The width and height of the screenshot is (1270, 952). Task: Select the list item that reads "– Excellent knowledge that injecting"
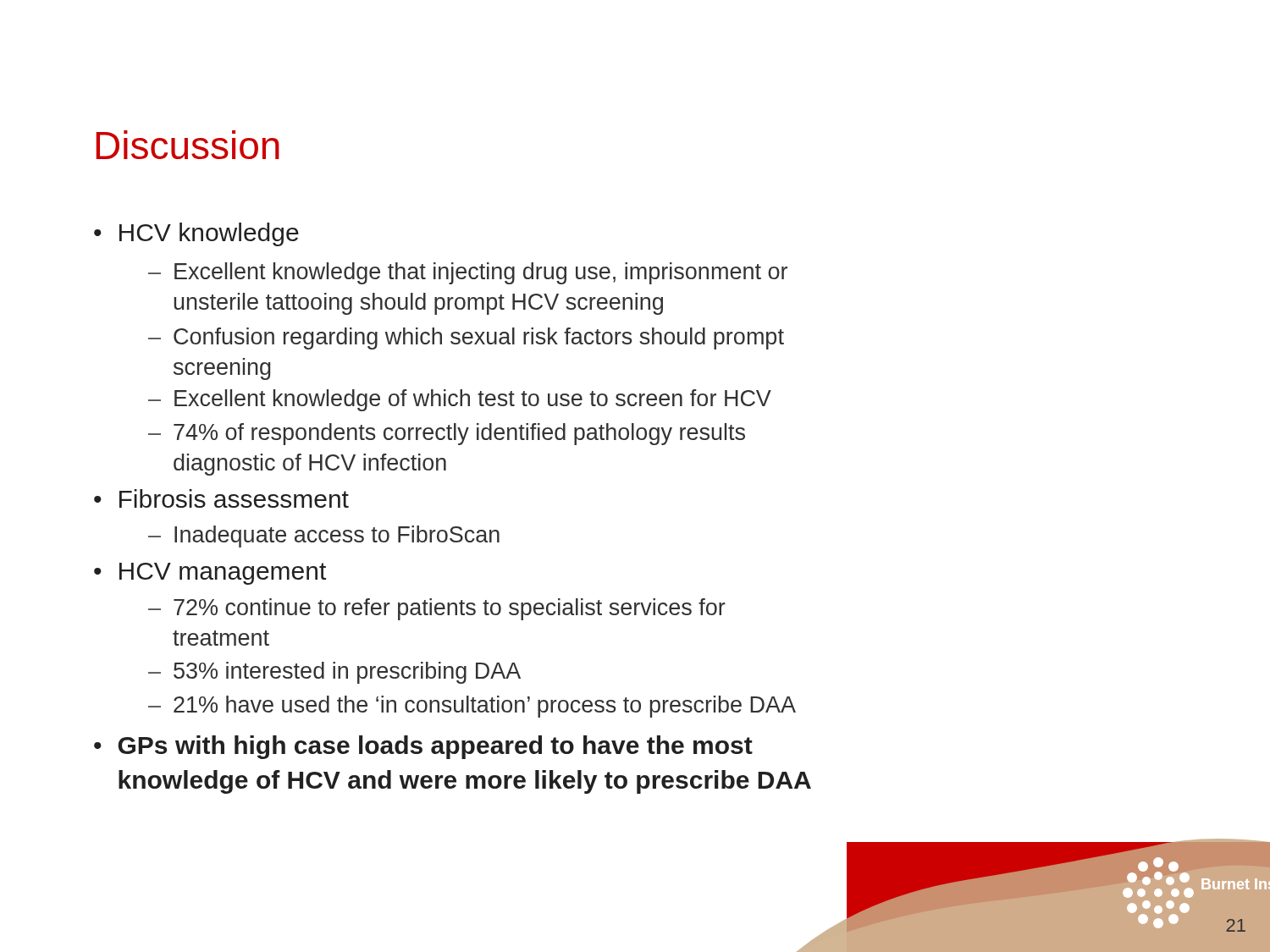tap(468, 287)
